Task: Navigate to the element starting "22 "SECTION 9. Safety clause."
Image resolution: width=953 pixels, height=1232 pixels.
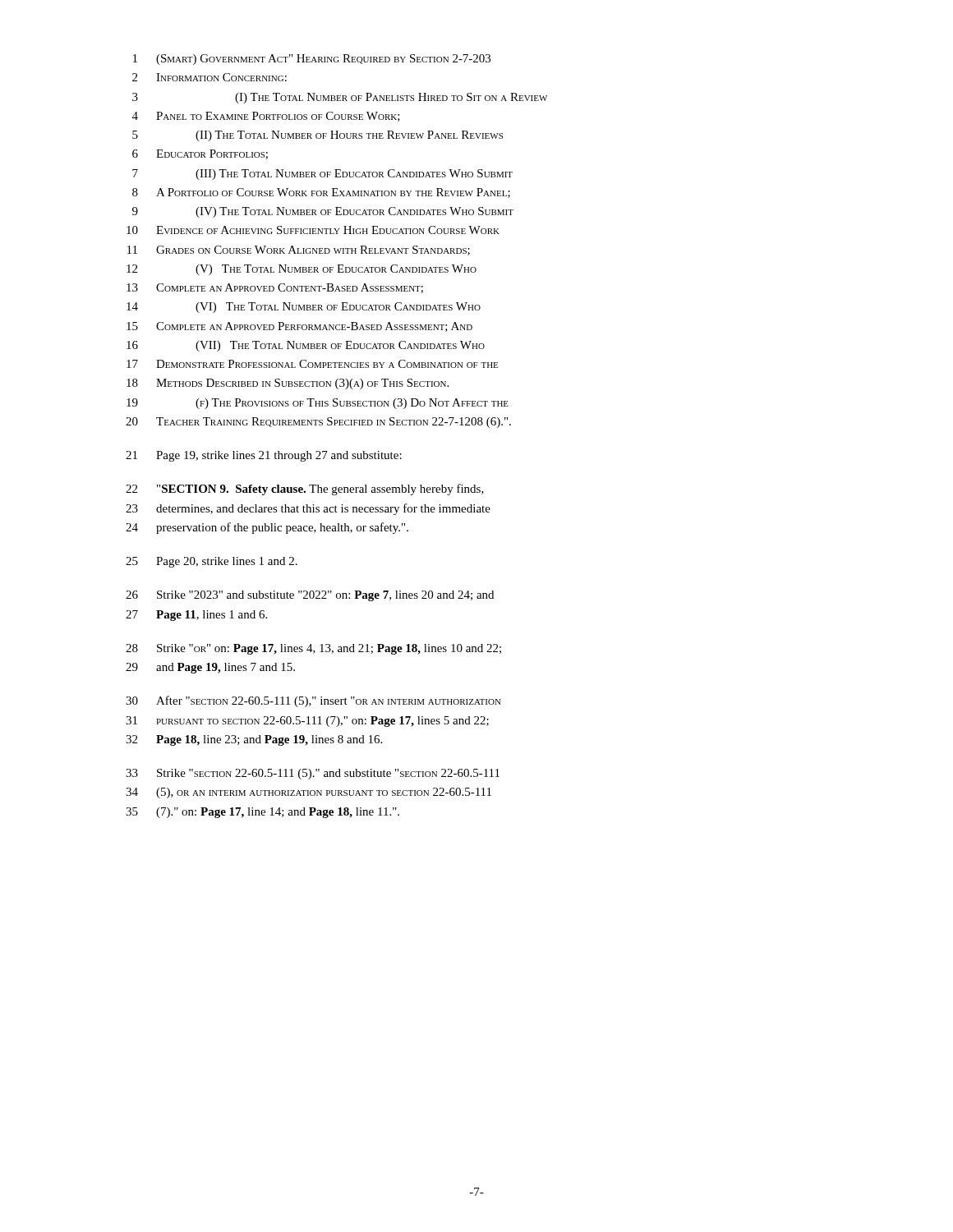Action: click(489, 509)
